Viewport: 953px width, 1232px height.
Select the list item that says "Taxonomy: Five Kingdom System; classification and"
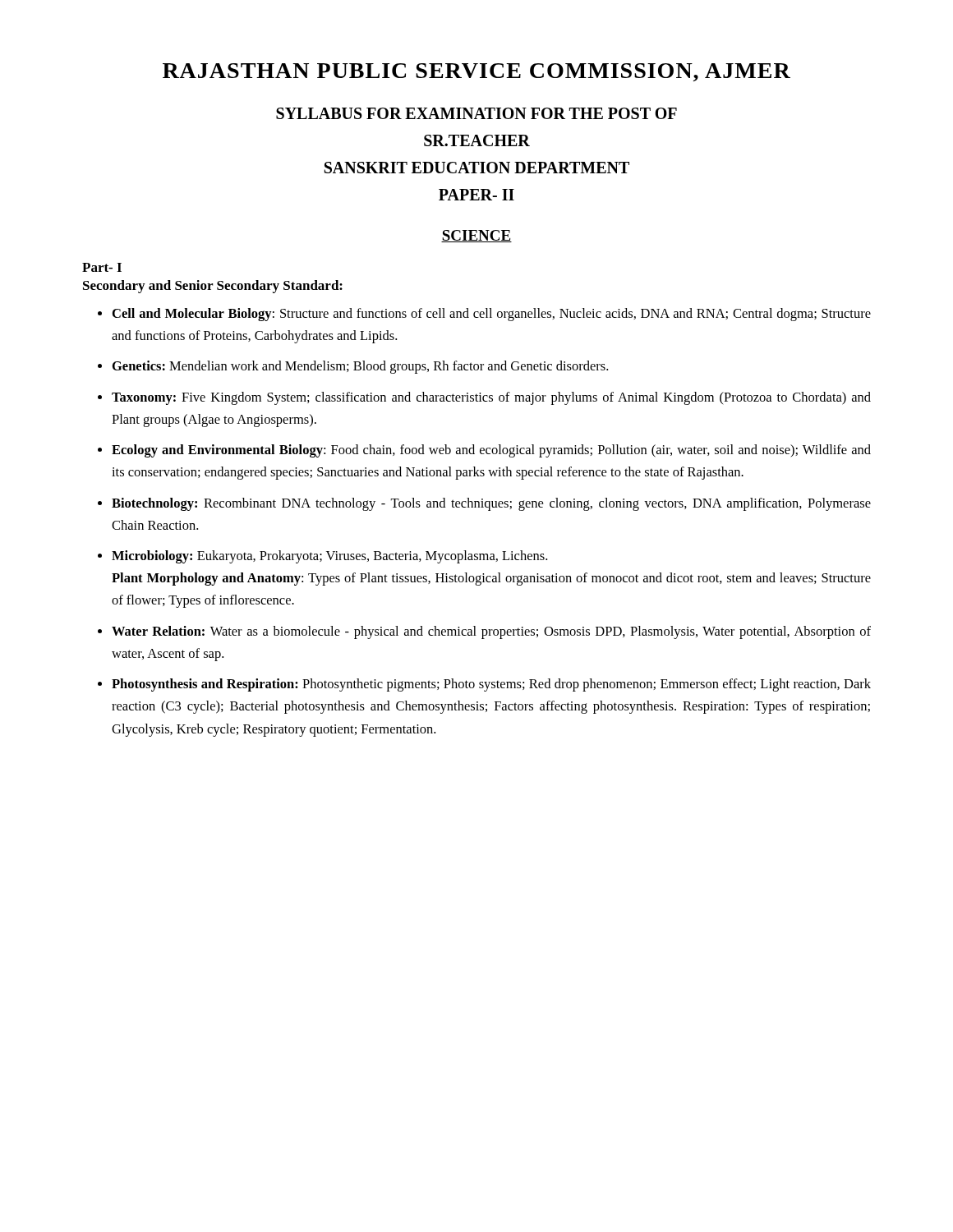[x=491, y=408]
